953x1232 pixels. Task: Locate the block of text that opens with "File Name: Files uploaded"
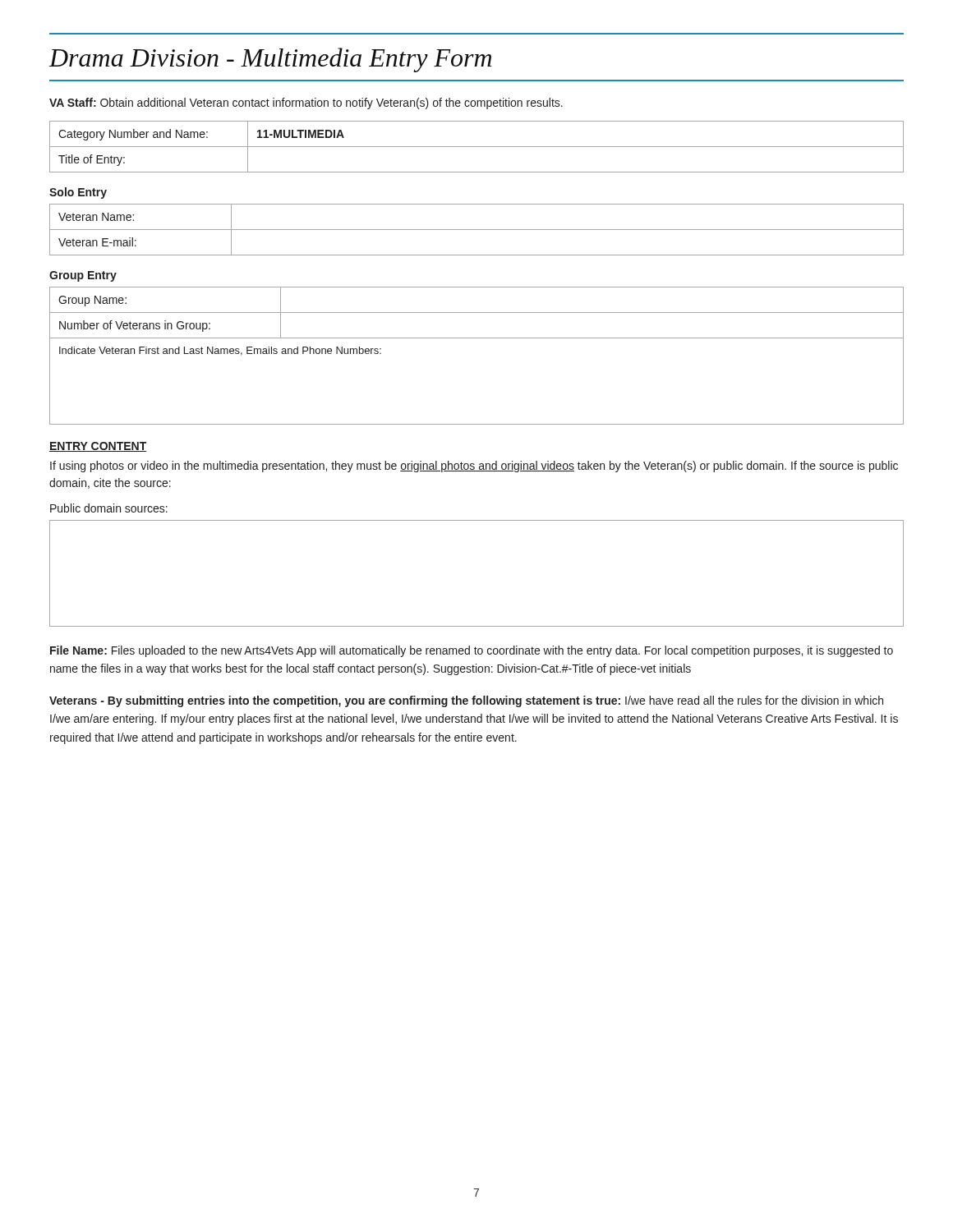pos(476,660)
